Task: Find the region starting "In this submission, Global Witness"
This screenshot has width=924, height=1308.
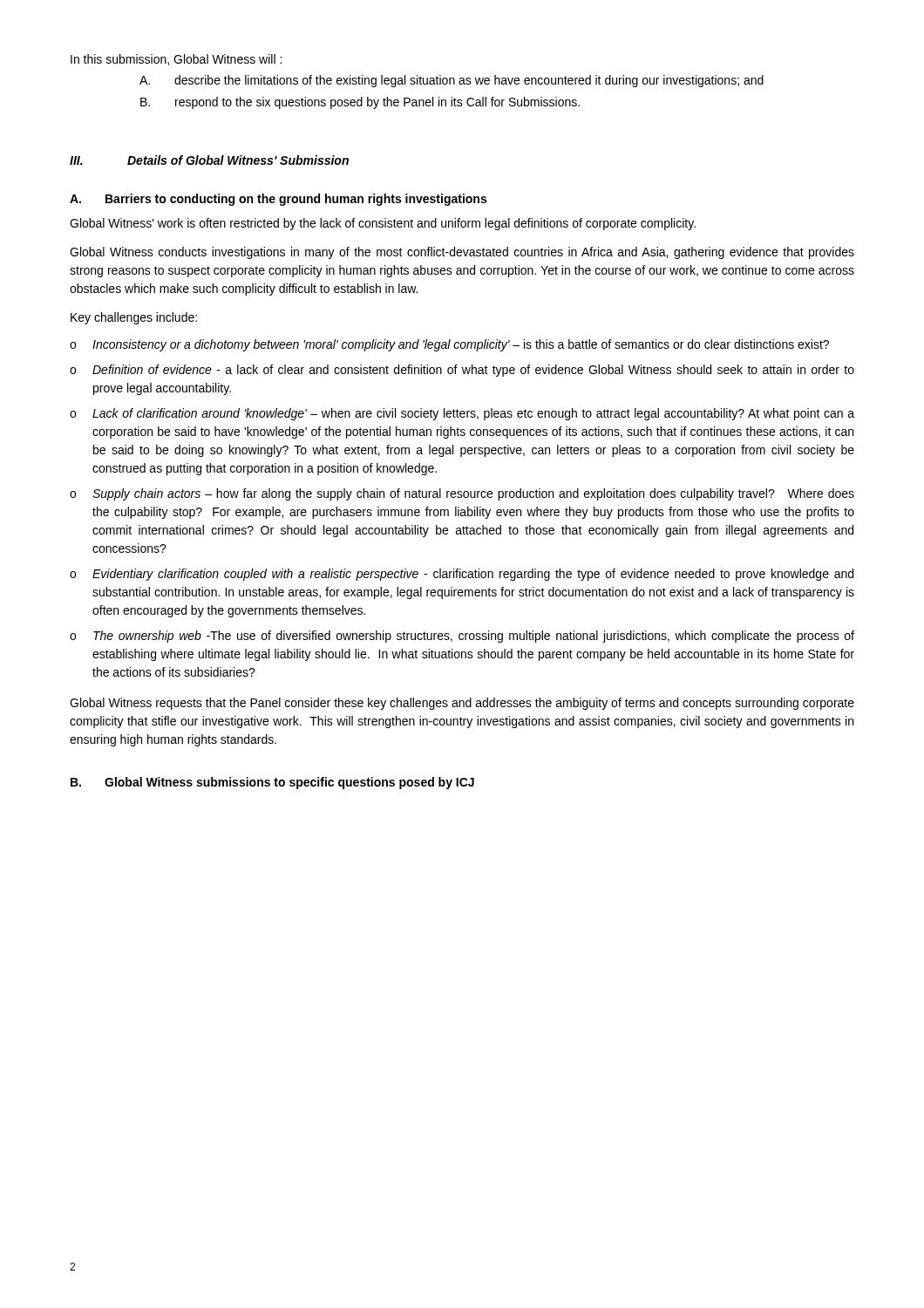Action: click(x=176, y=59)
